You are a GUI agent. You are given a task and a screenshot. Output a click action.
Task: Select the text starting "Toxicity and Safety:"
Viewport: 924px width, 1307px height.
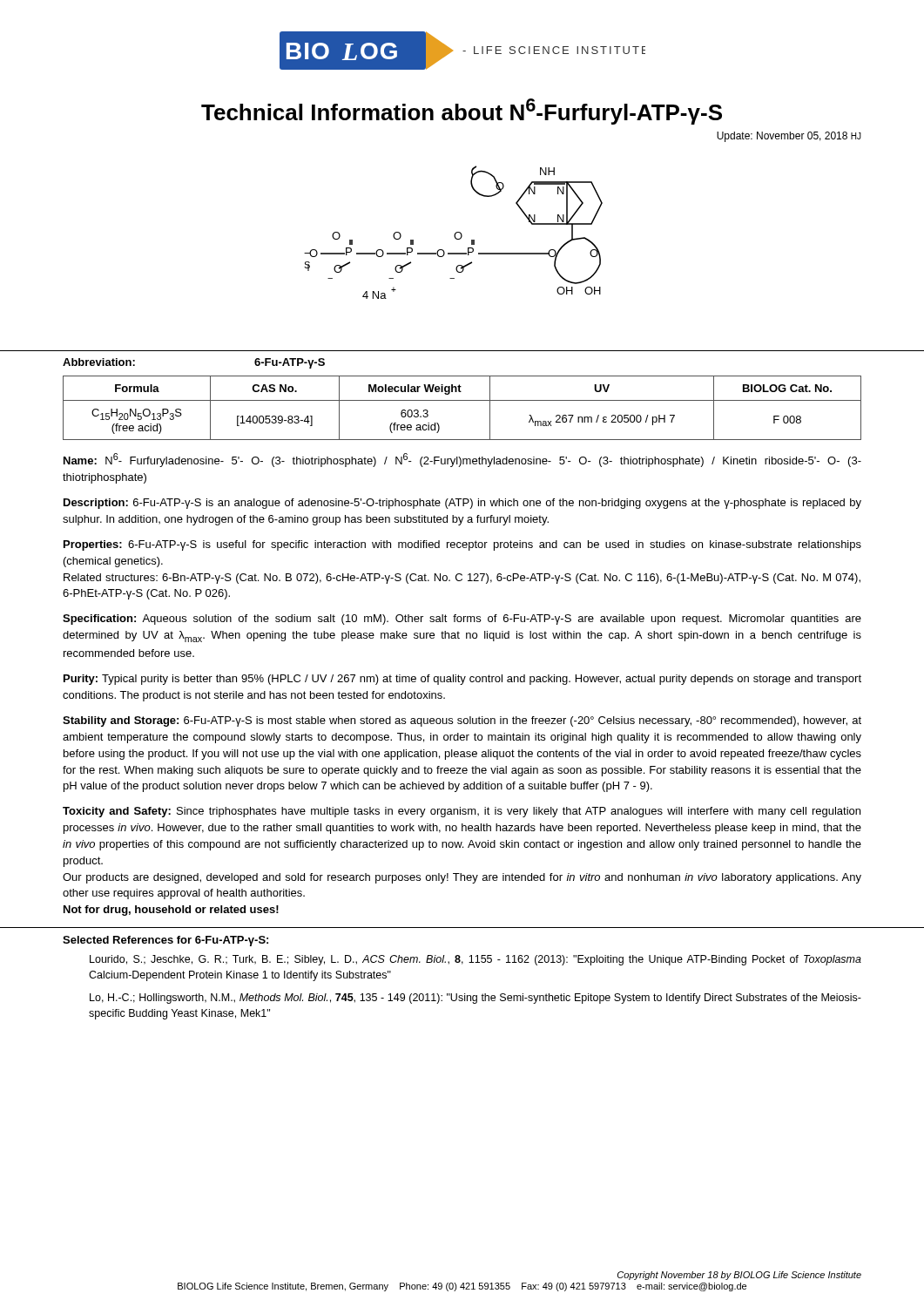462,812
